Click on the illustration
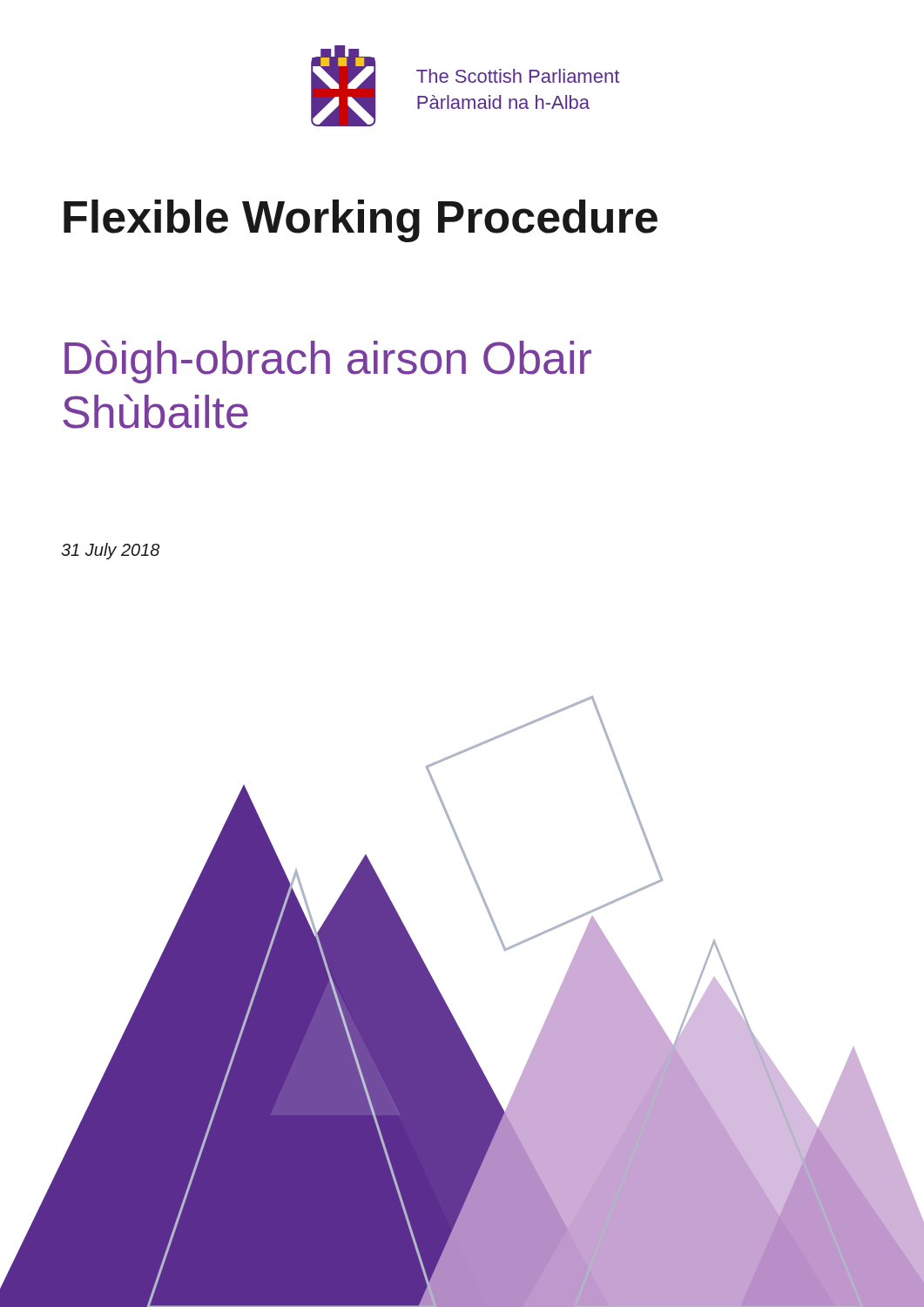The height and width of the screenshot is (1307, 924). pos(462,958)
